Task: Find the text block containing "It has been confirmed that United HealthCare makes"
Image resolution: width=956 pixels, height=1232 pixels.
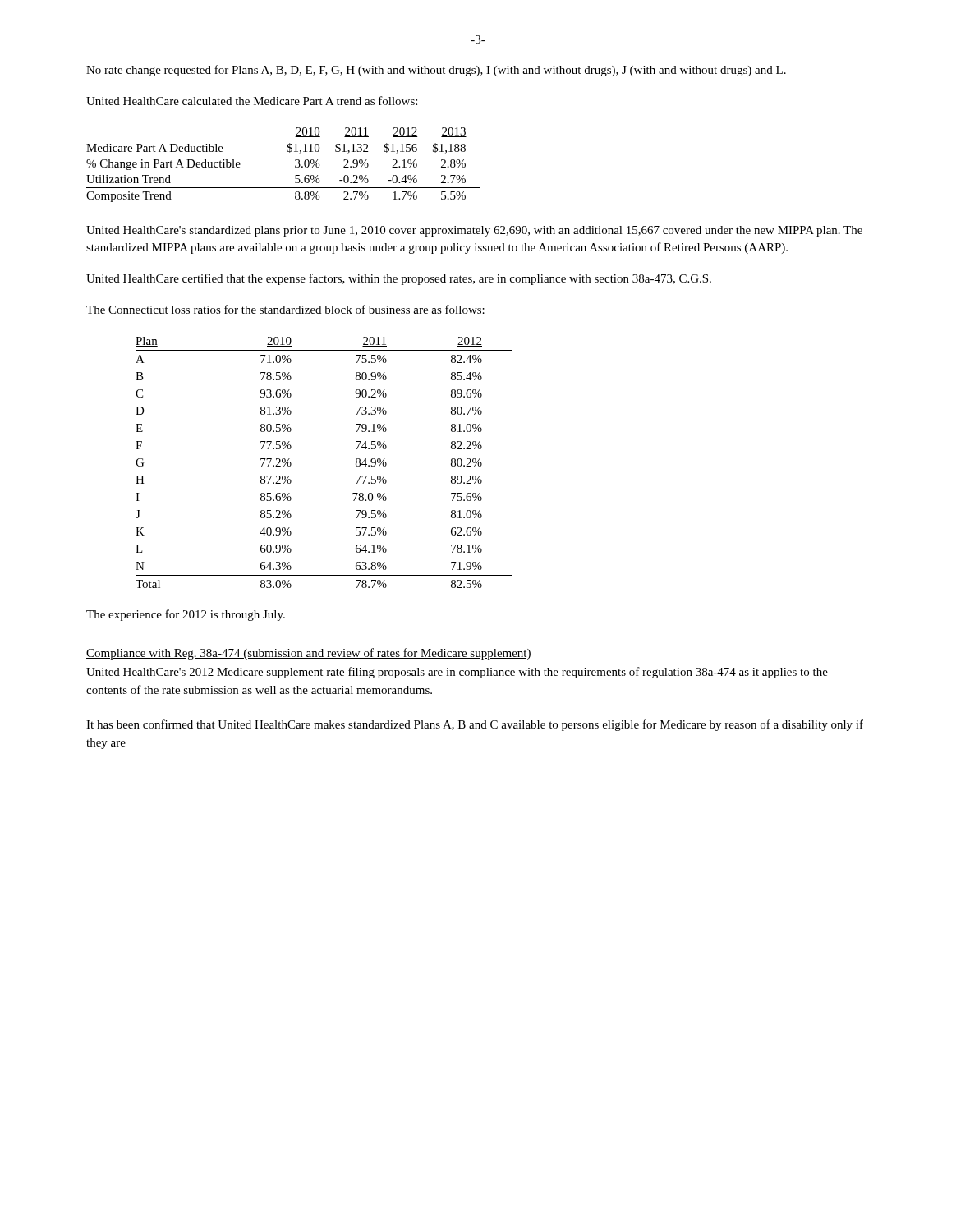Action: tap(475, 733)
